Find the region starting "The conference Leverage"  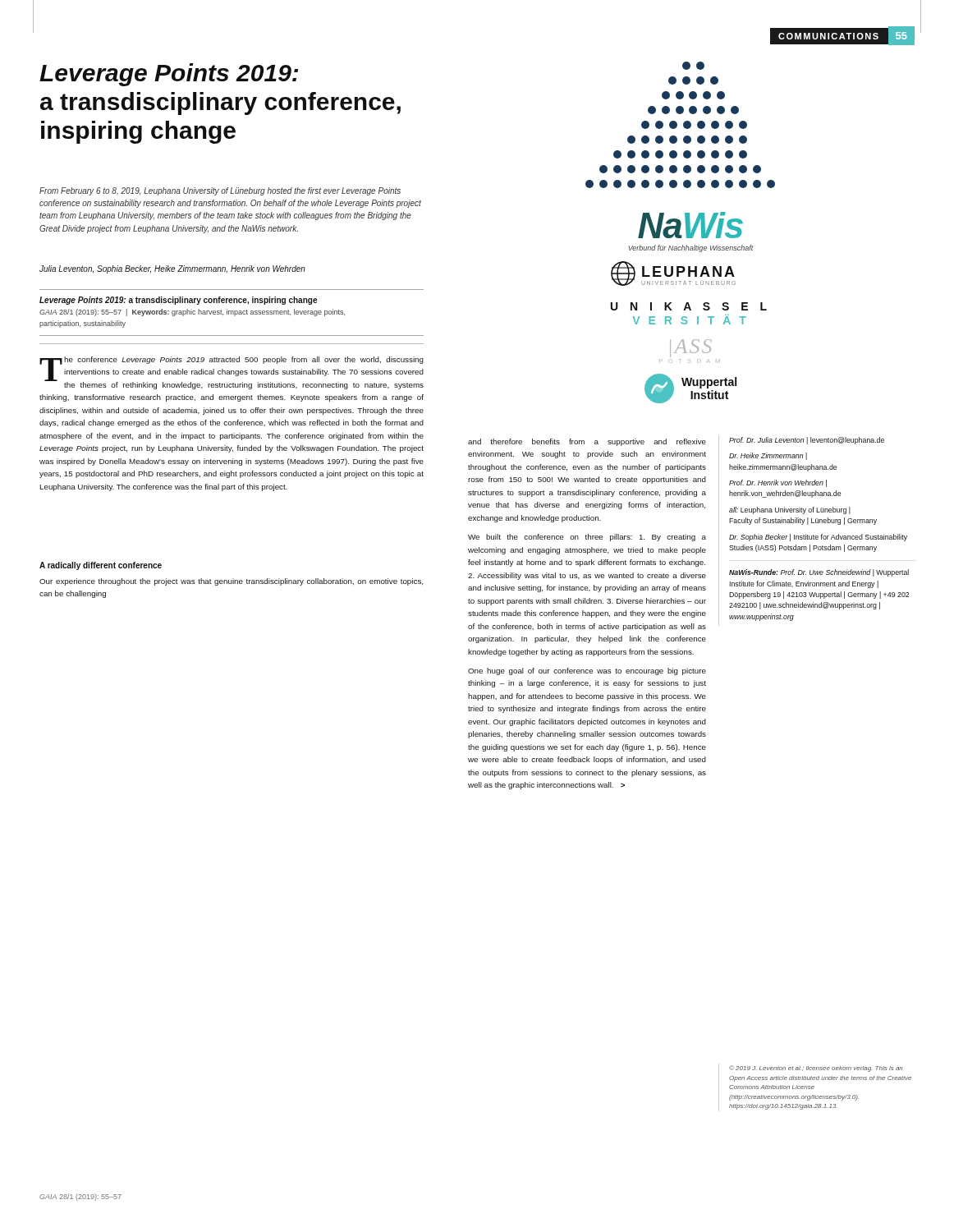tap(232, 422)
